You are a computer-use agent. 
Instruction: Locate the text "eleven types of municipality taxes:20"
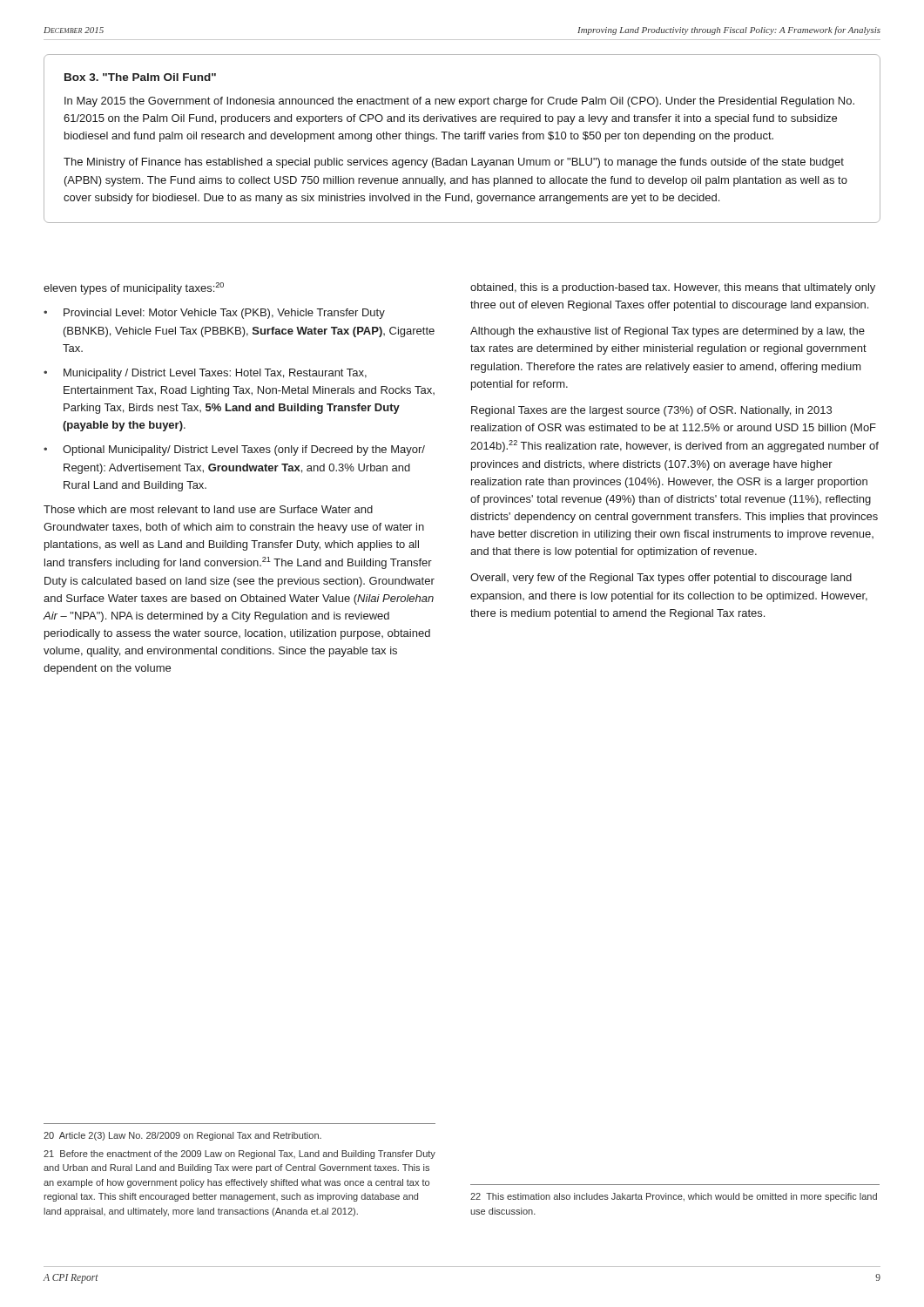tap(134, 288)
